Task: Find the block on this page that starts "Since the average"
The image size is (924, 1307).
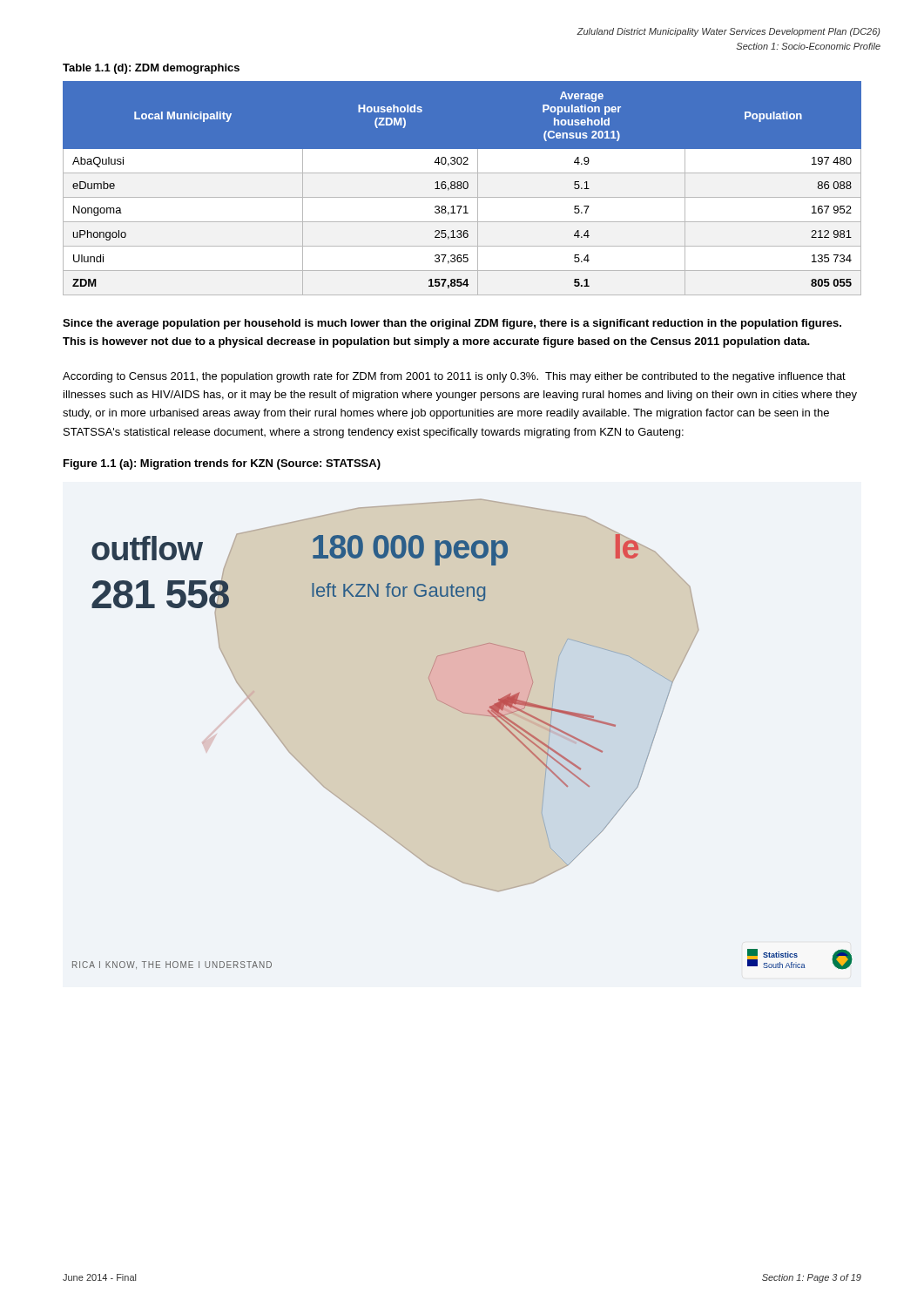Action: pyautogui.click(x=454, y=332)
